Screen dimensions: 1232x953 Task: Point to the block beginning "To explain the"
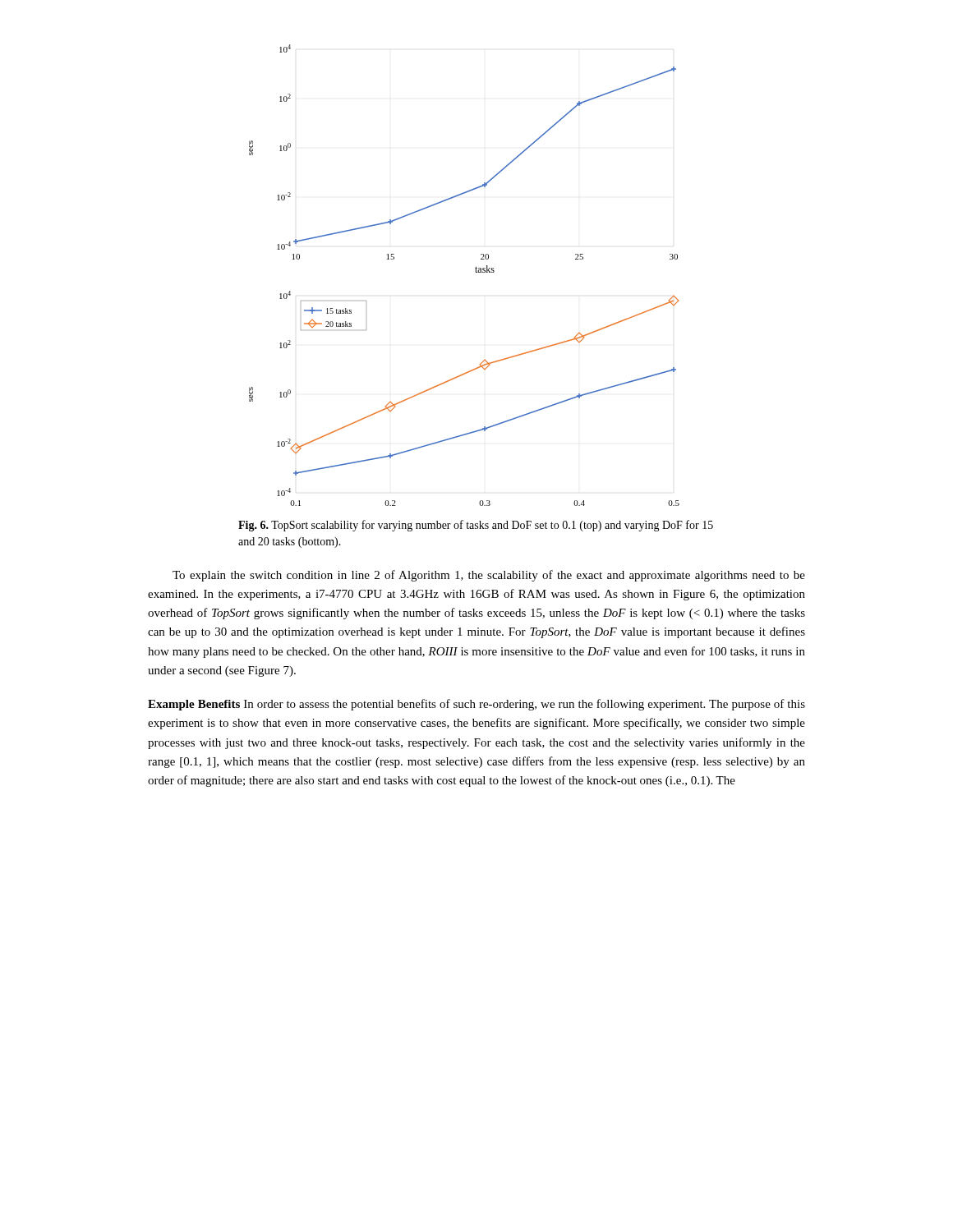[x=476, y=623]
